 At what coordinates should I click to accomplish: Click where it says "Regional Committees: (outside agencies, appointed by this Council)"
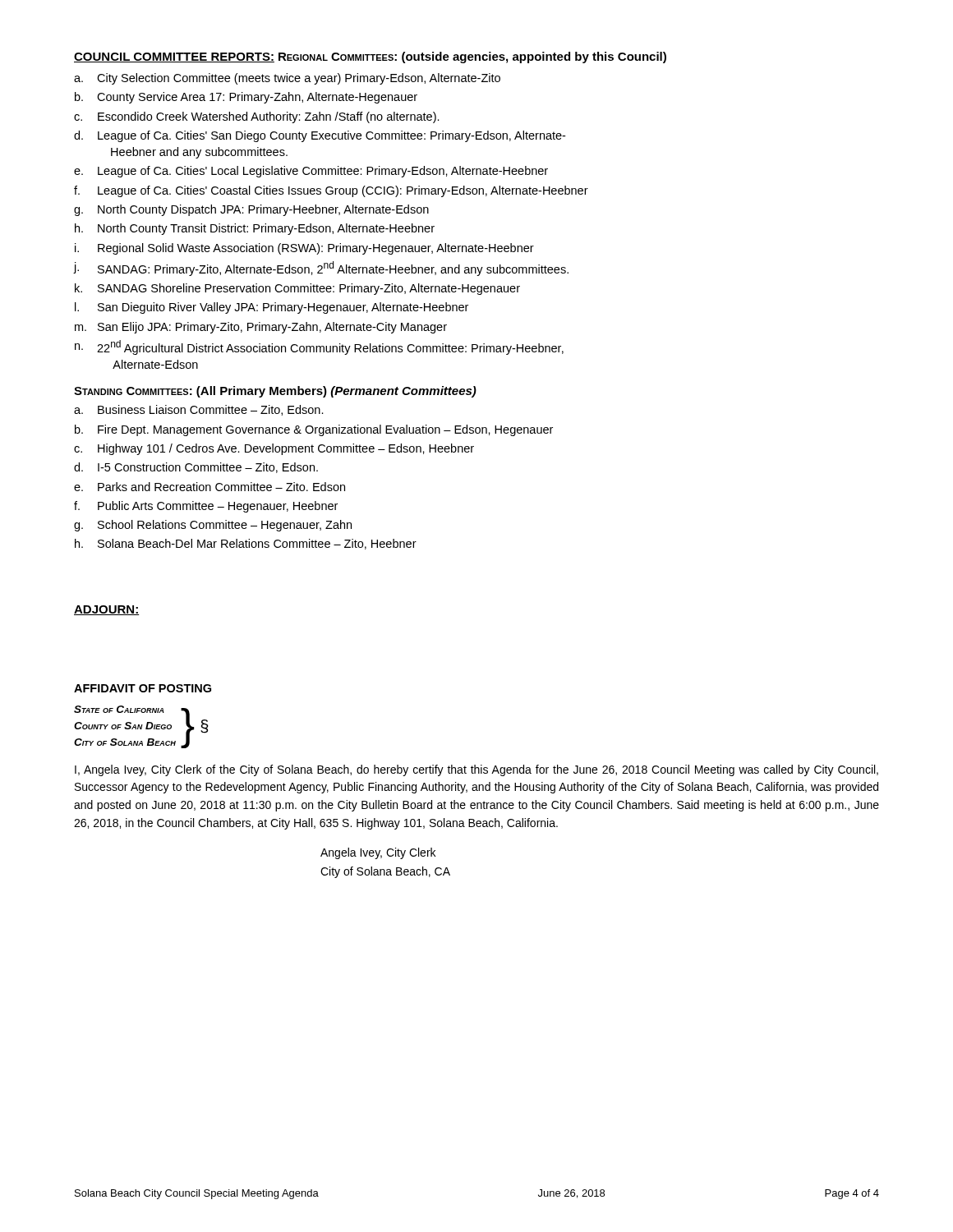pyautogui.click(x=472, y=56)
